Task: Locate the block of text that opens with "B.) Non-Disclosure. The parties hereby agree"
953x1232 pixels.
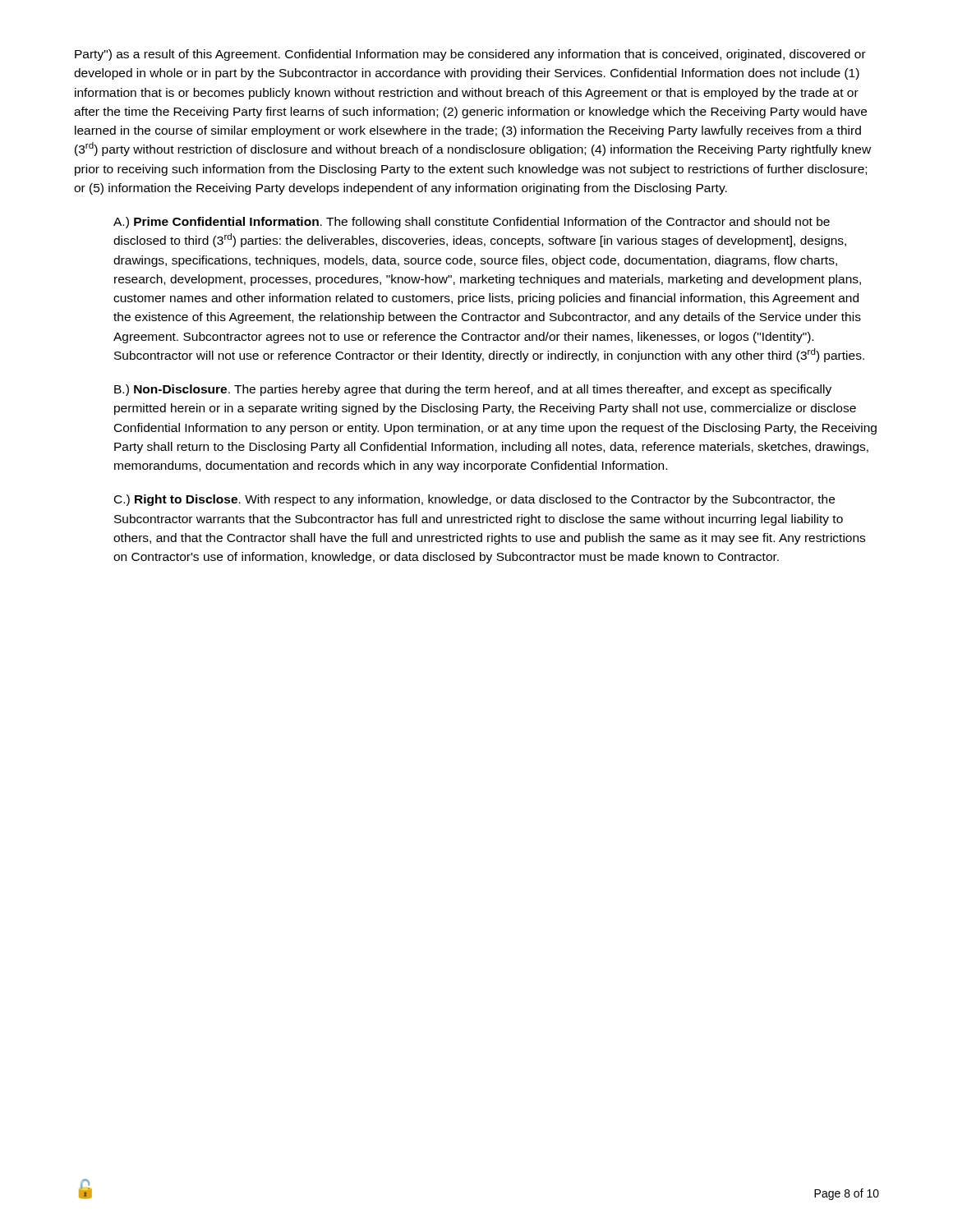Action: [495, 427]
